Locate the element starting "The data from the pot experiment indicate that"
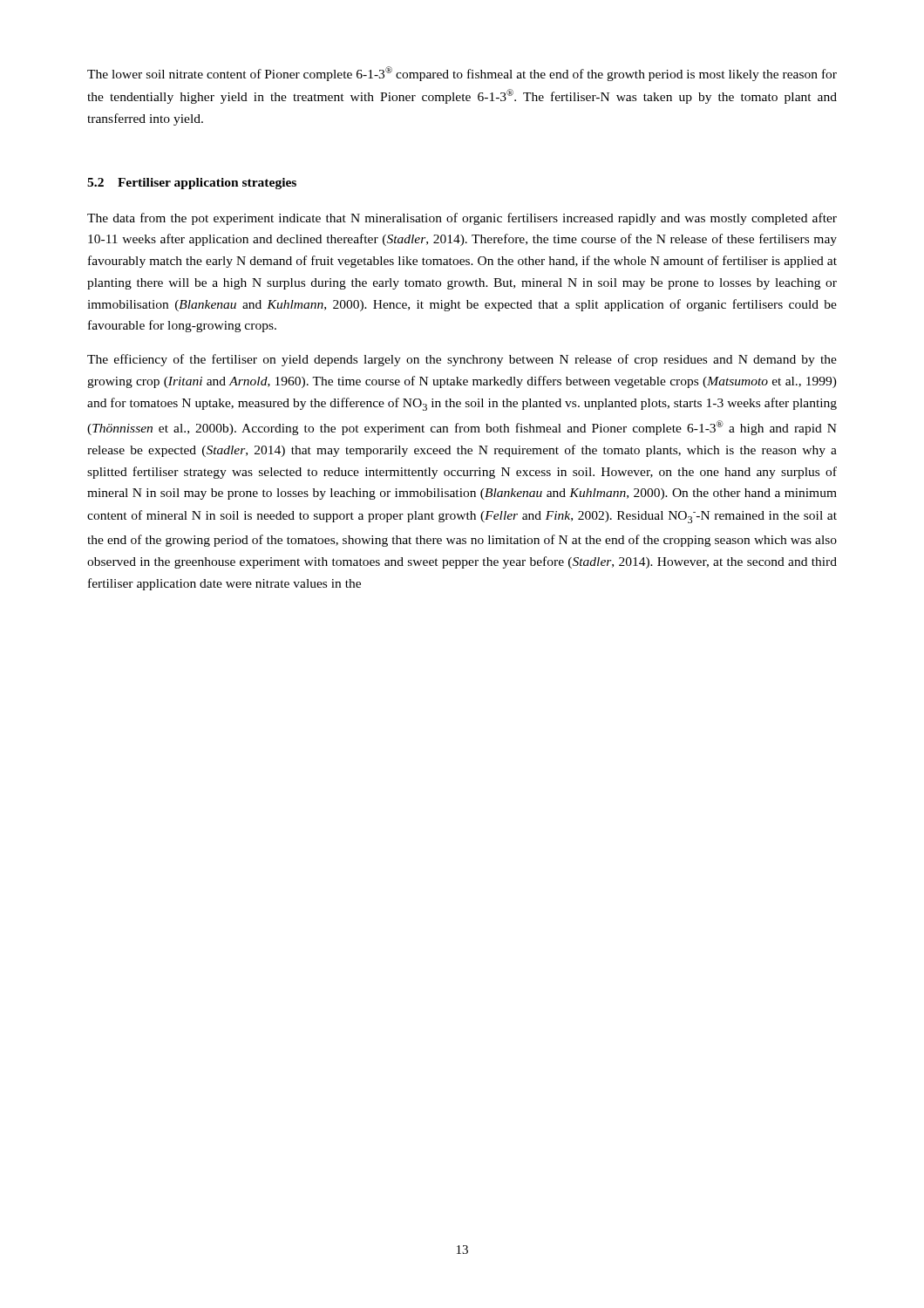This screenshot has width=924, height=1308. pyautogui.click(x=462, y=271)
